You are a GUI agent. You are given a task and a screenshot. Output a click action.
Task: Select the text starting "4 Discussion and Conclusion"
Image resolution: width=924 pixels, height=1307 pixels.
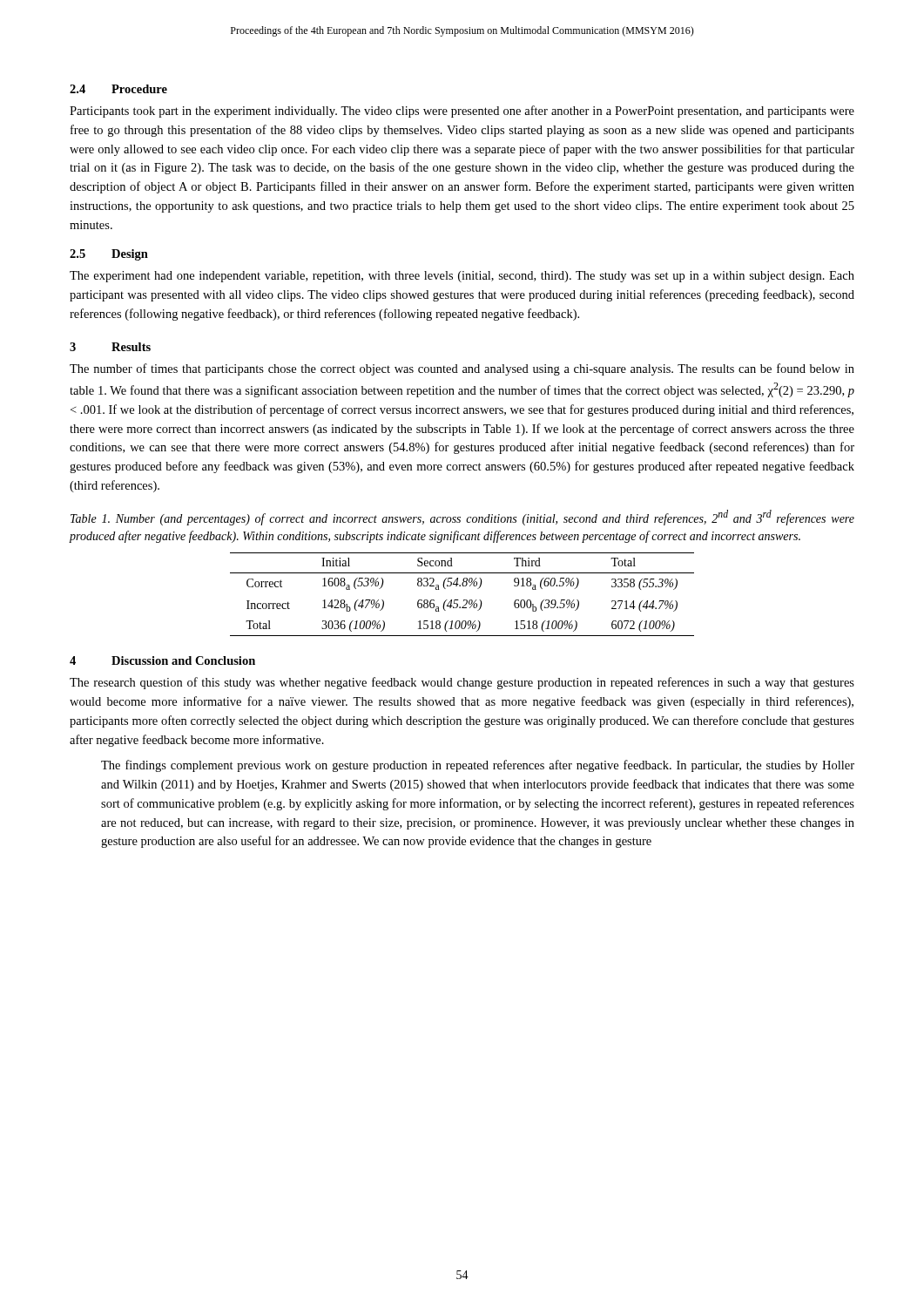[162, 661]
